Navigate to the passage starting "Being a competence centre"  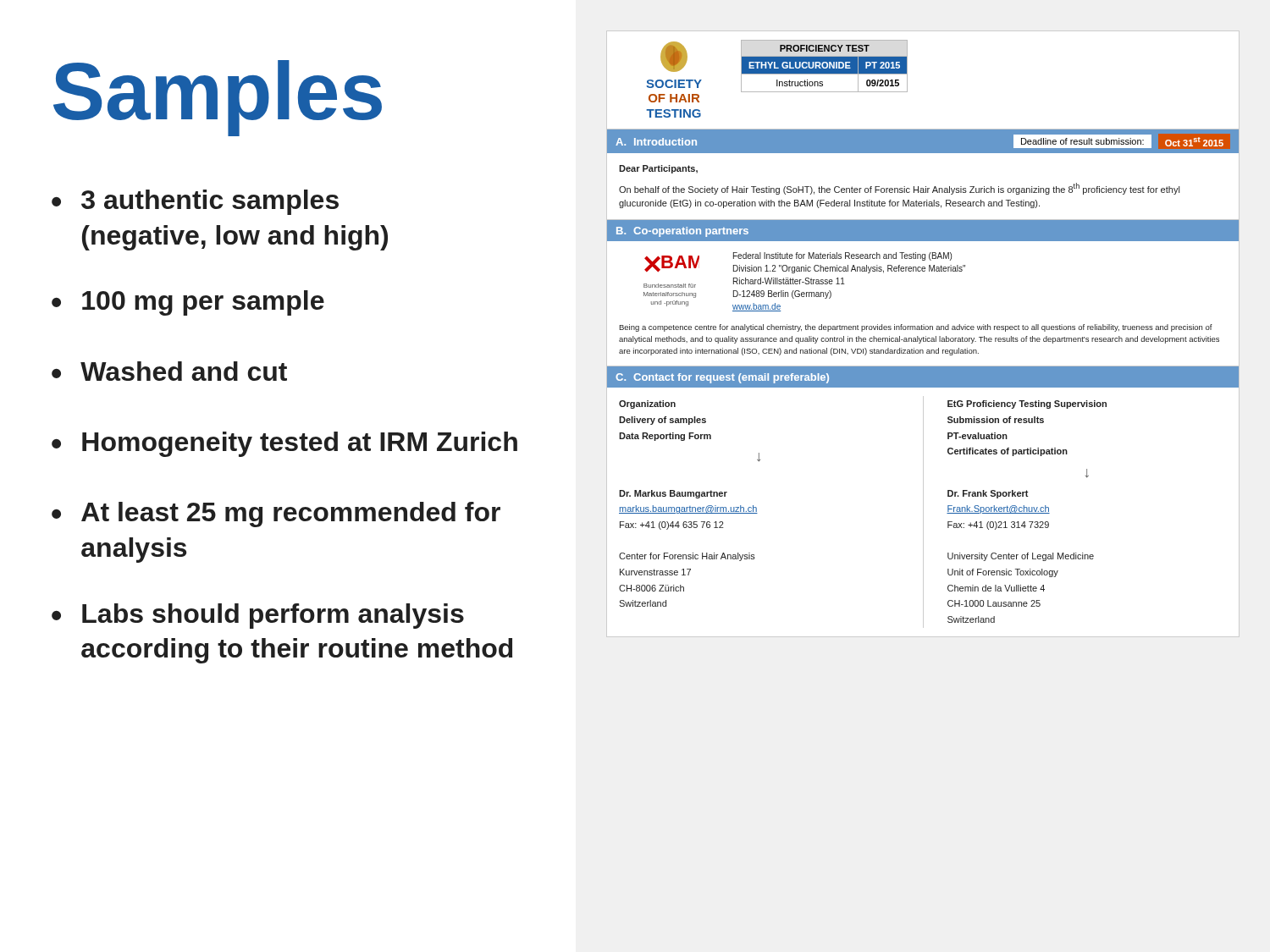tap(919, 339)
